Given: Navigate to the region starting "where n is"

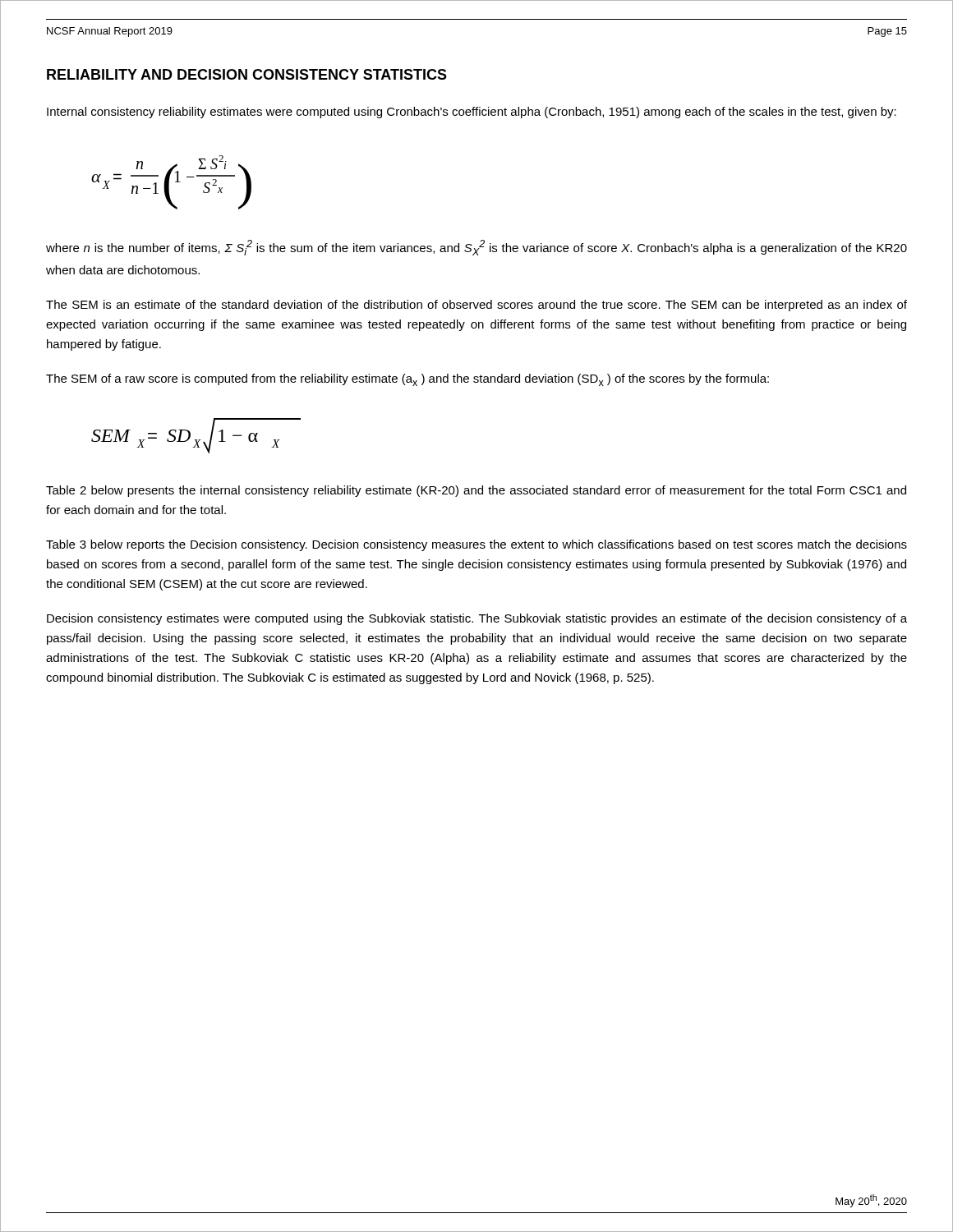Looking at the screenshot, I should click(476, 257).
